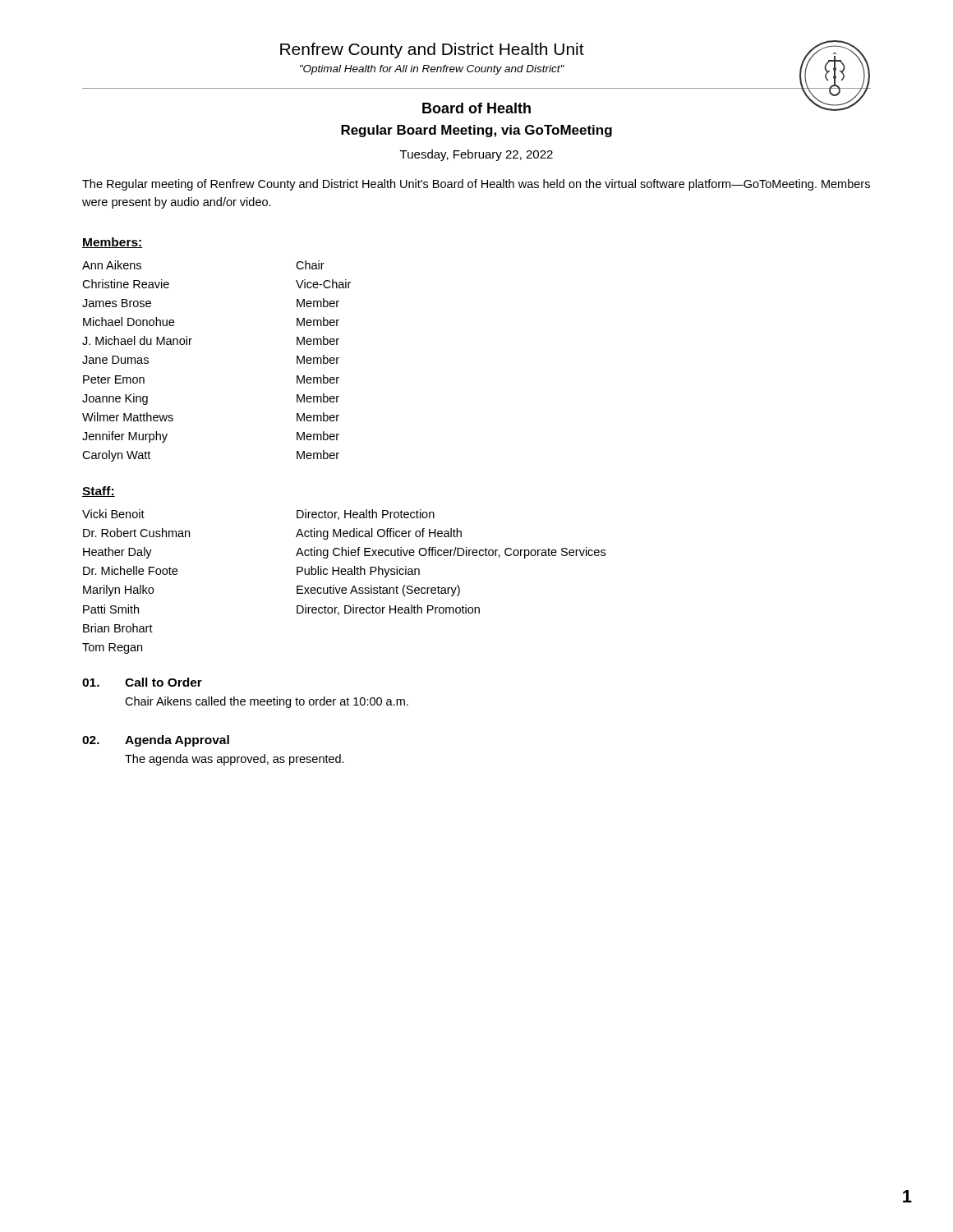Find the list item that says "Heather Daly Acting Chief Executive Officer/Director, Corporate Services"
Screen dimensions: 1232x953
coord(476,552)
